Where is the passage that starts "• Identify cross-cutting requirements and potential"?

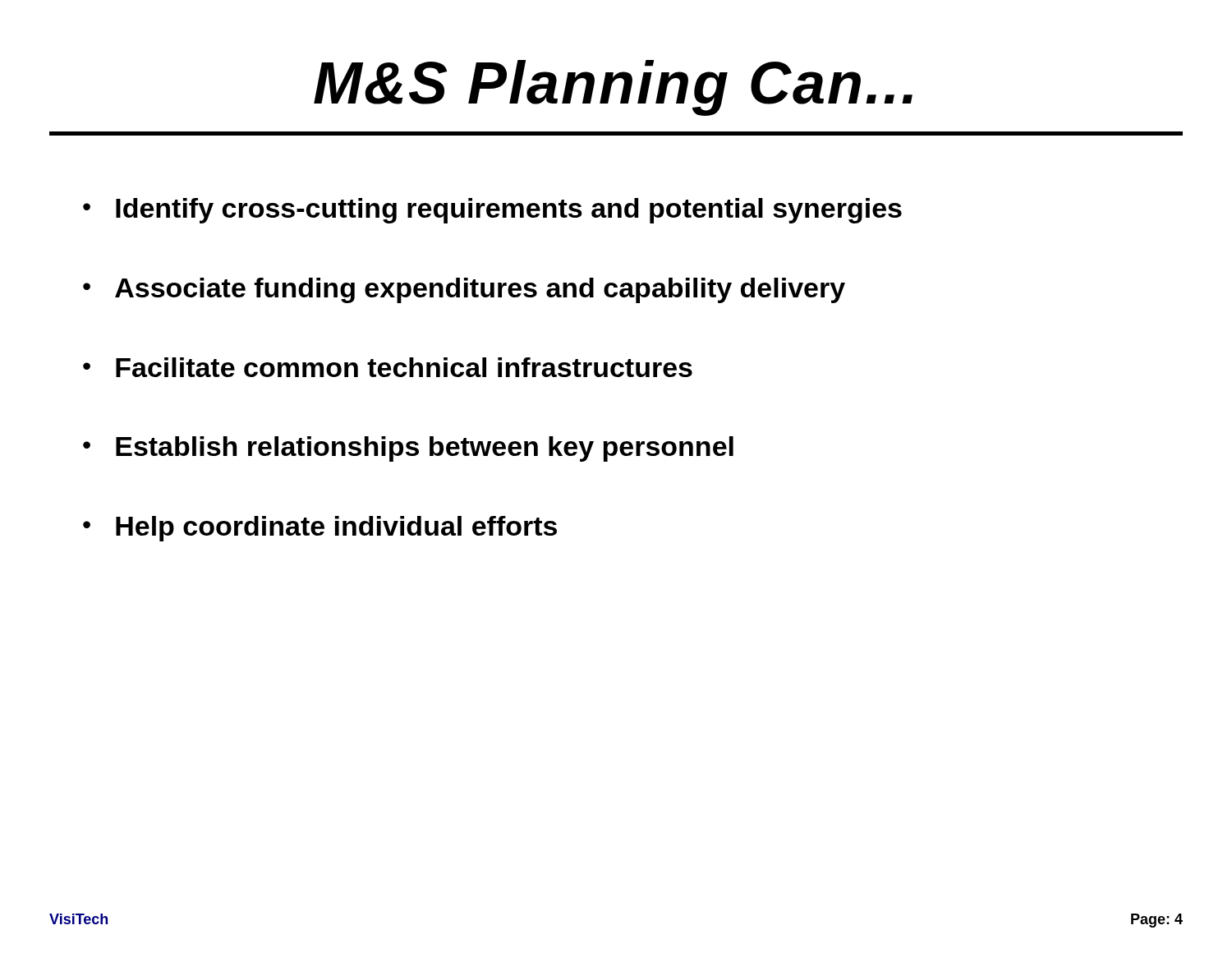[x=492, y=208]
